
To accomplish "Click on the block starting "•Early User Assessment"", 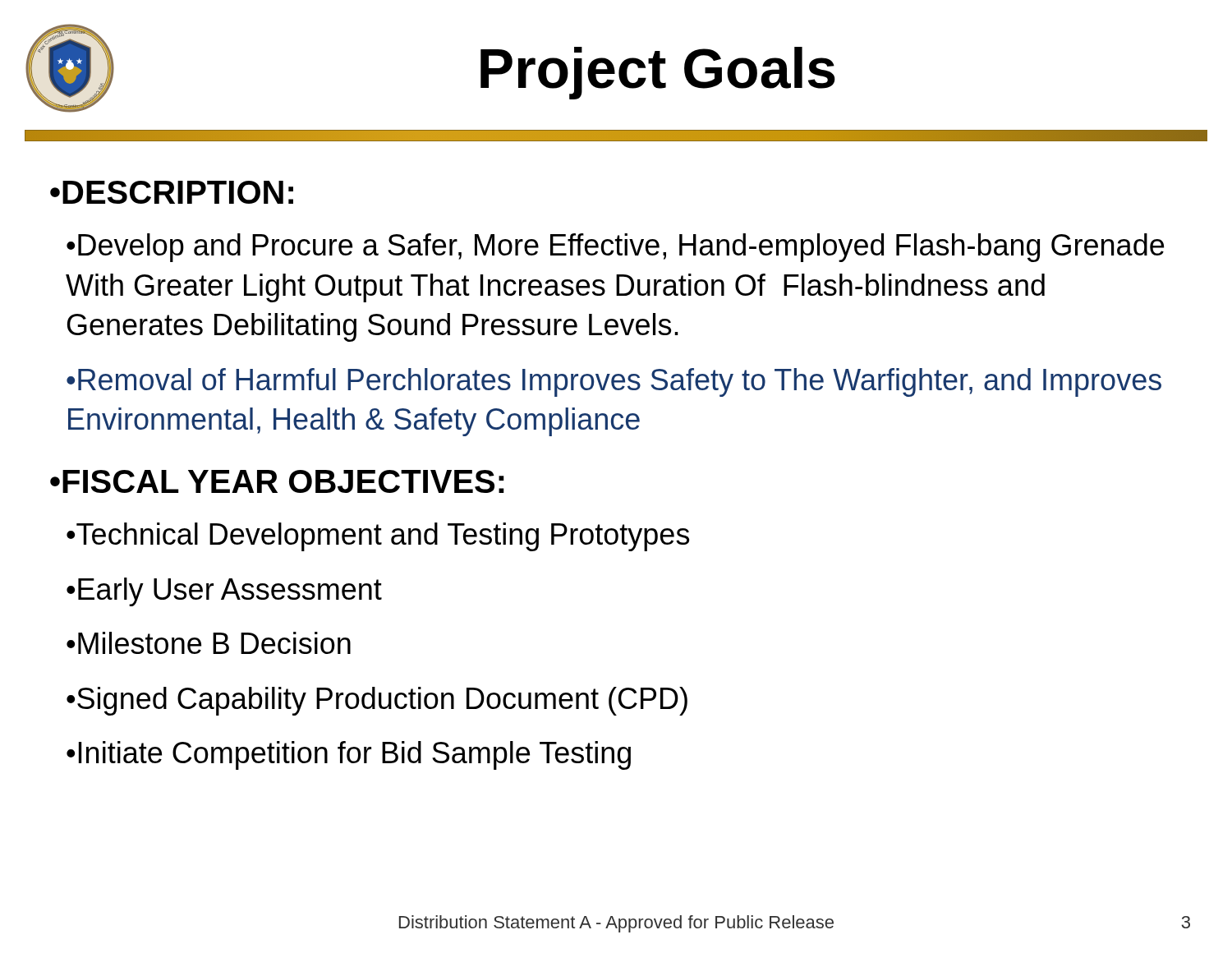I will pyautogui.click(x=224, y=589).
